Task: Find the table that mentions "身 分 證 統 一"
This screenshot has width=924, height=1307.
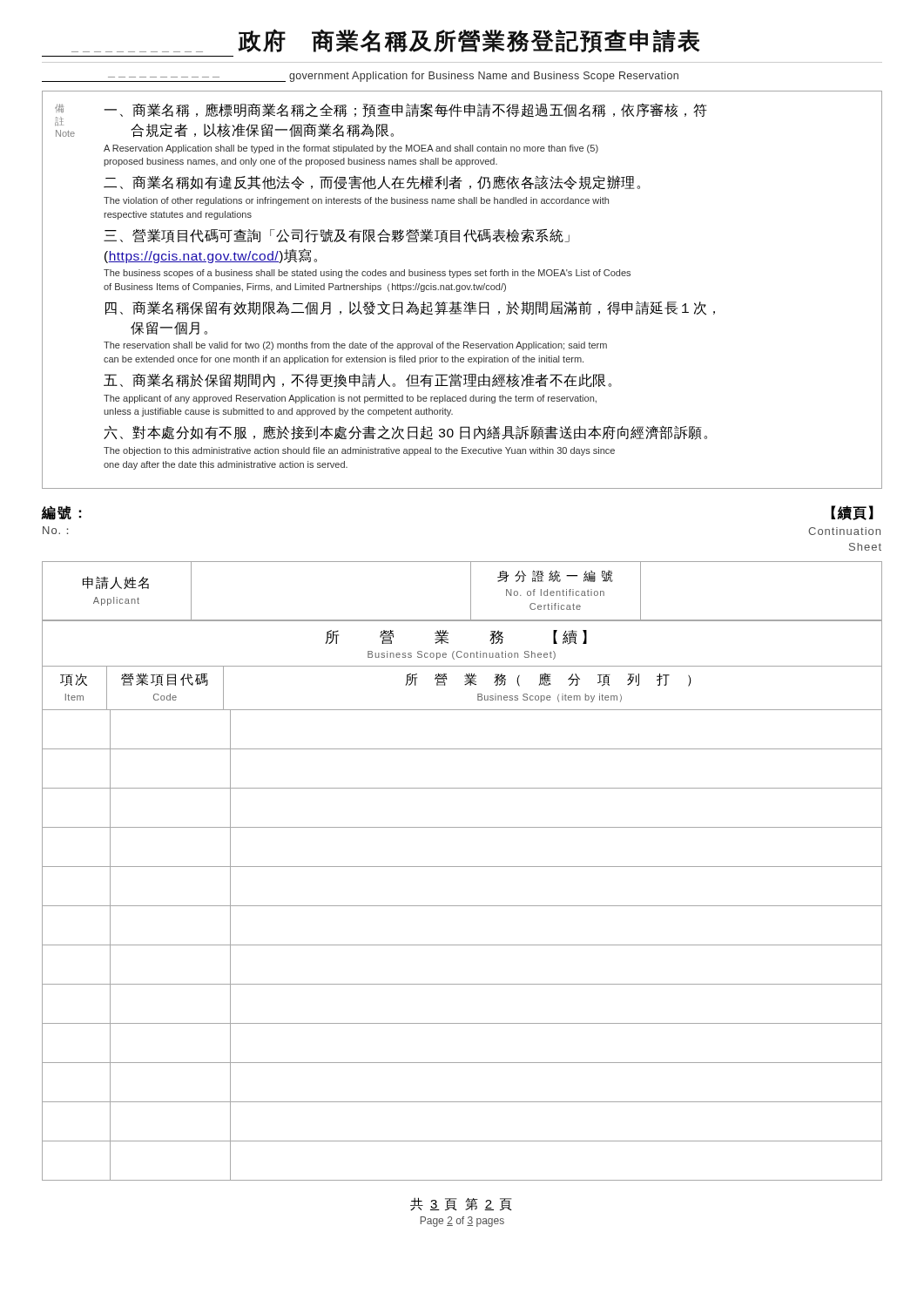Action: pos(462,590)
